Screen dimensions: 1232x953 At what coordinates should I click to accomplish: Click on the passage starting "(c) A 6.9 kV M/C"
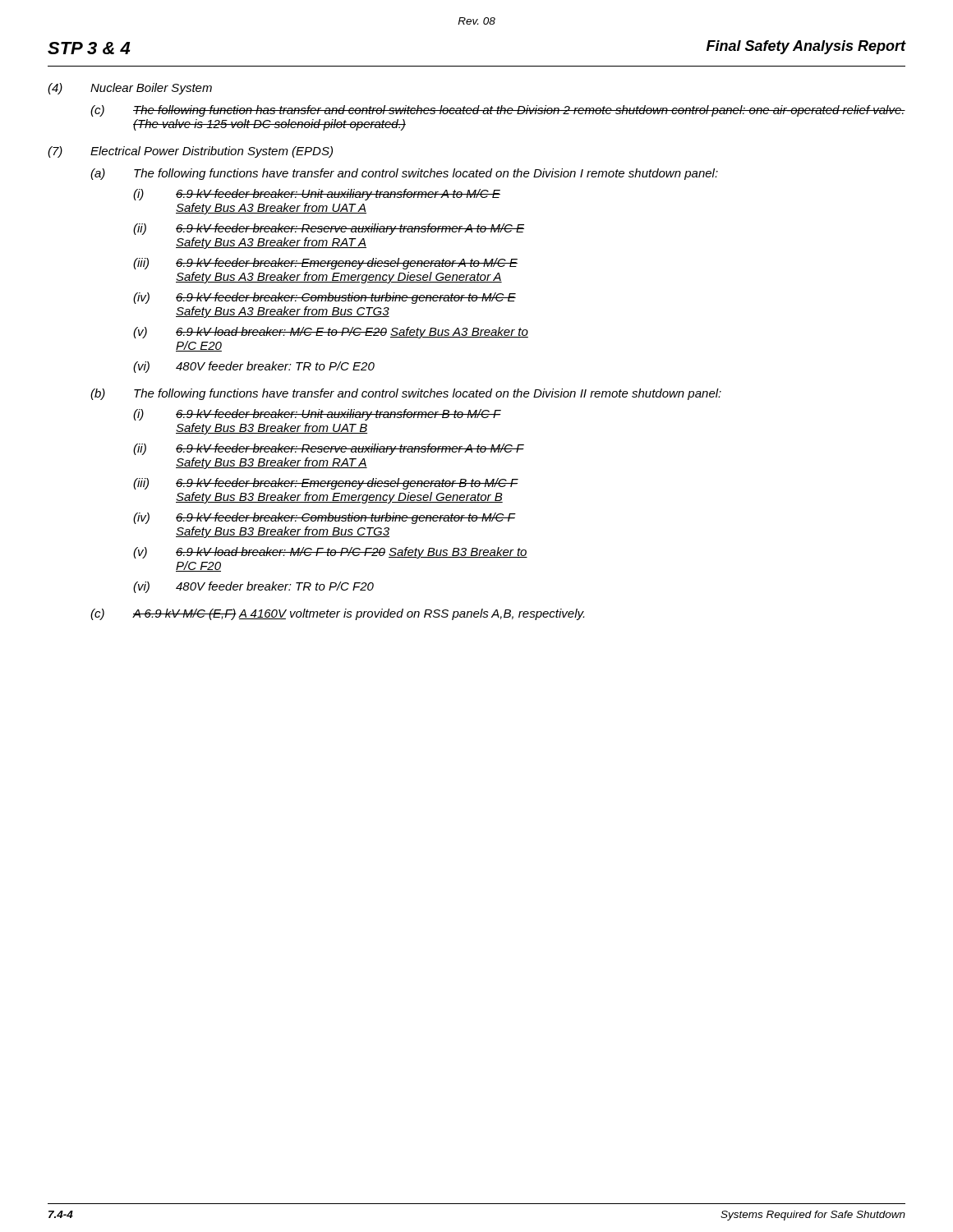coord(338,613)
